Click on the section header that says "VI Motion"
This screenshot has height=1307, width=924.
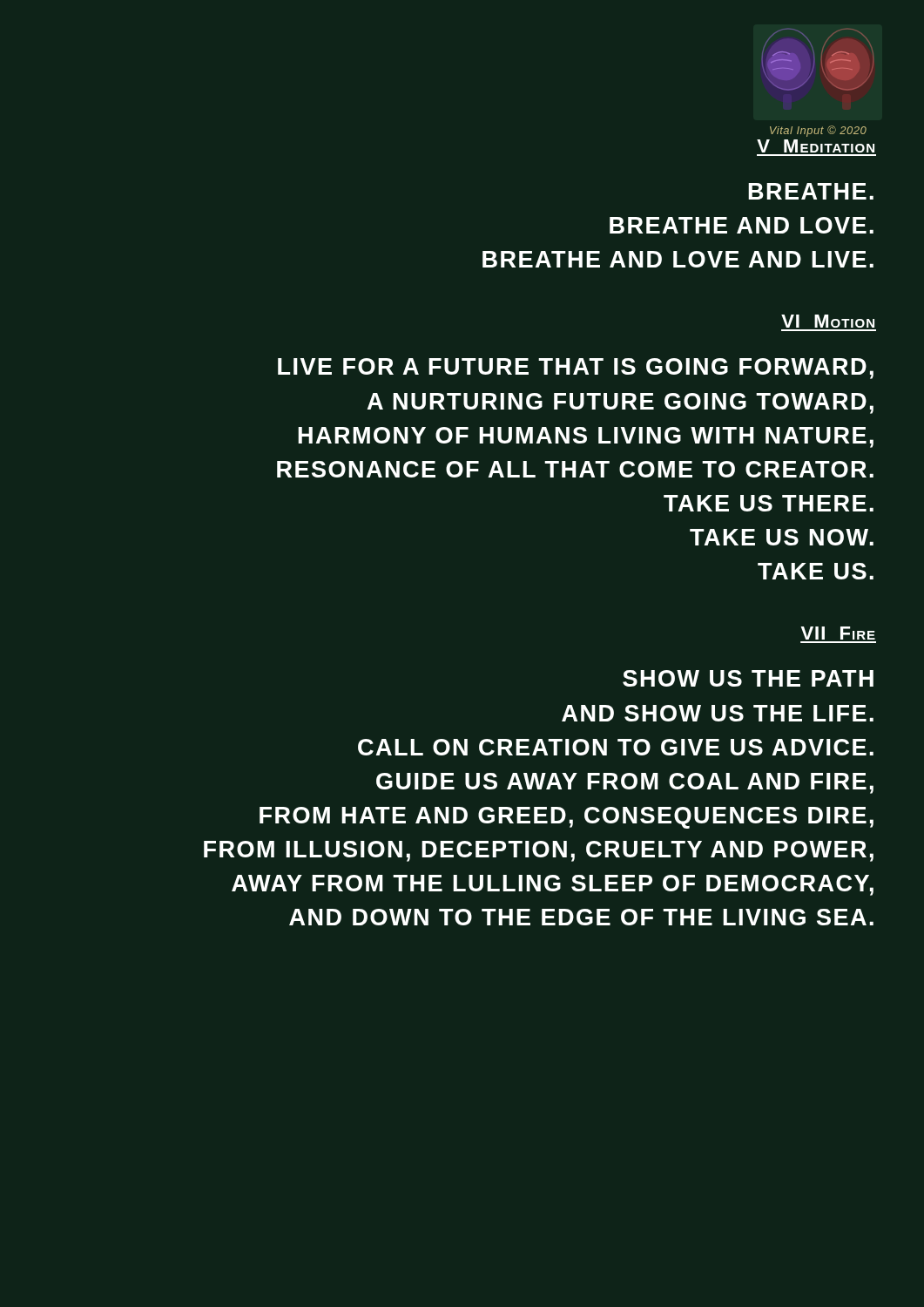tap(829, 321)
